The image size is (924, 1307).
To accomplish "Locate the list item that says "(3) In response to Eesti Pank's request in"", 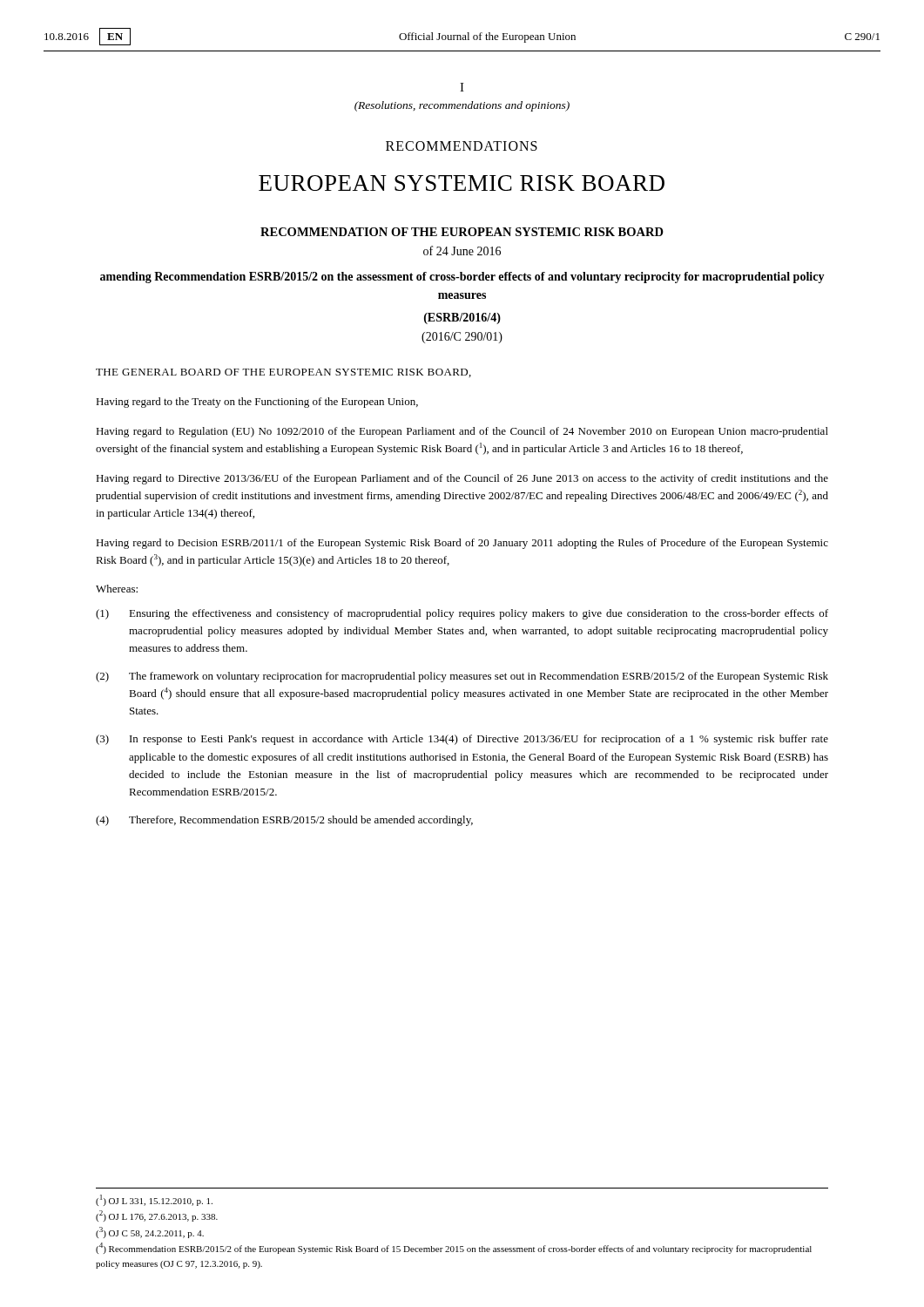I will tap(462, 766).
